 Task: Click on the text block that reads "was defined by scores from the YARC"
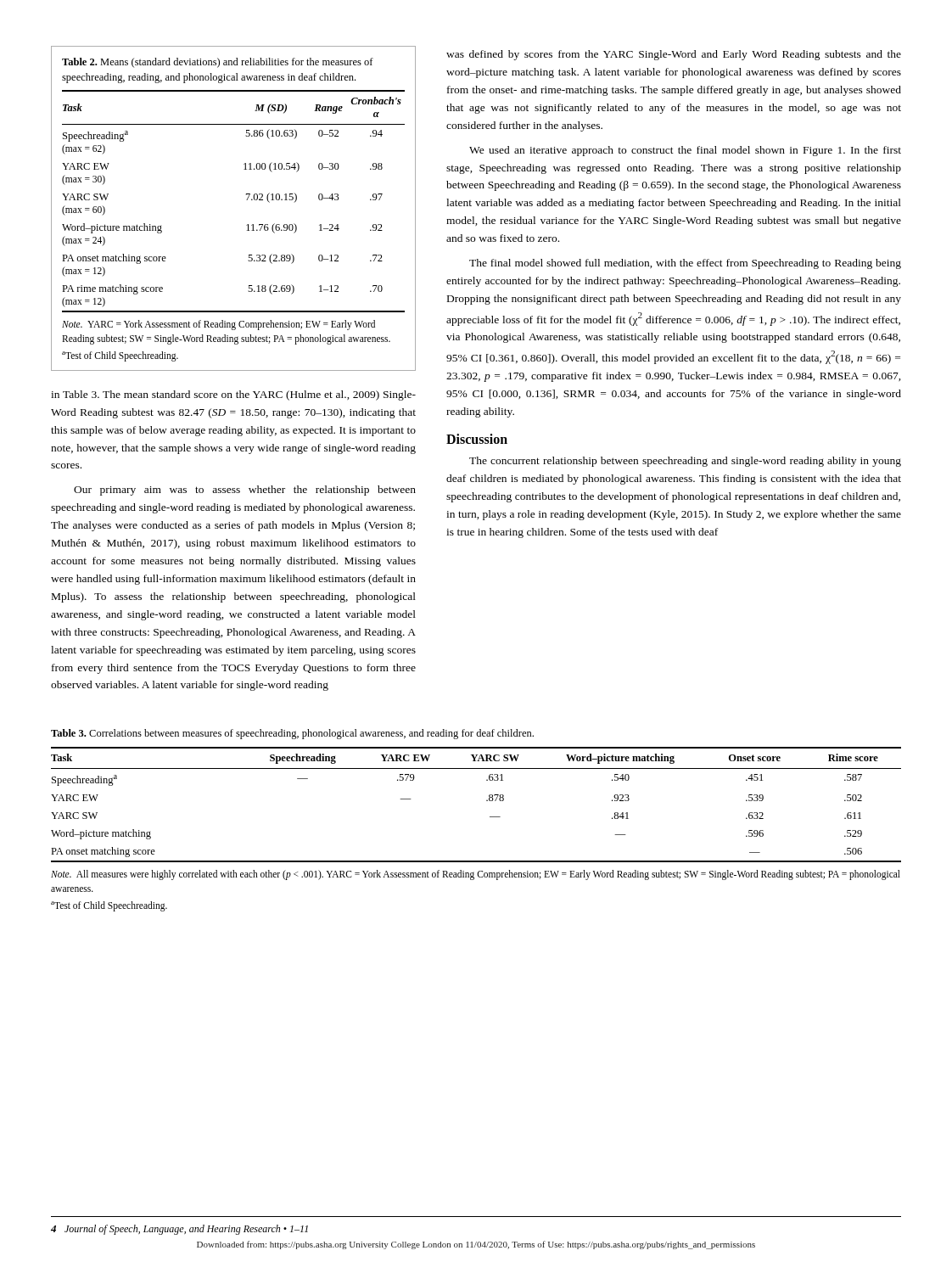point(674,233)
